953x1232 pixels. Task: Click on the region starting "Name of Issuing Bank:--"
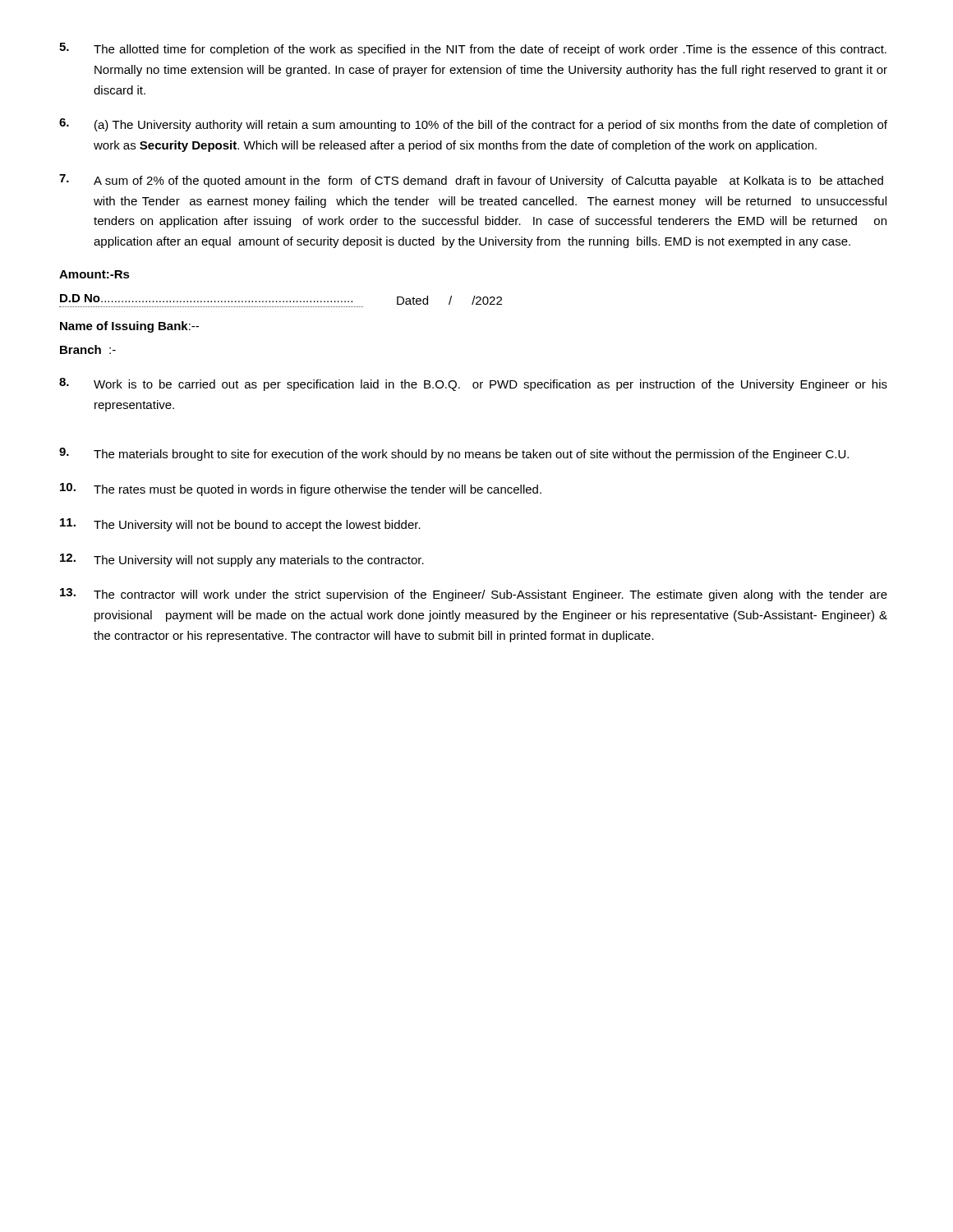click(x=129, y=325)
